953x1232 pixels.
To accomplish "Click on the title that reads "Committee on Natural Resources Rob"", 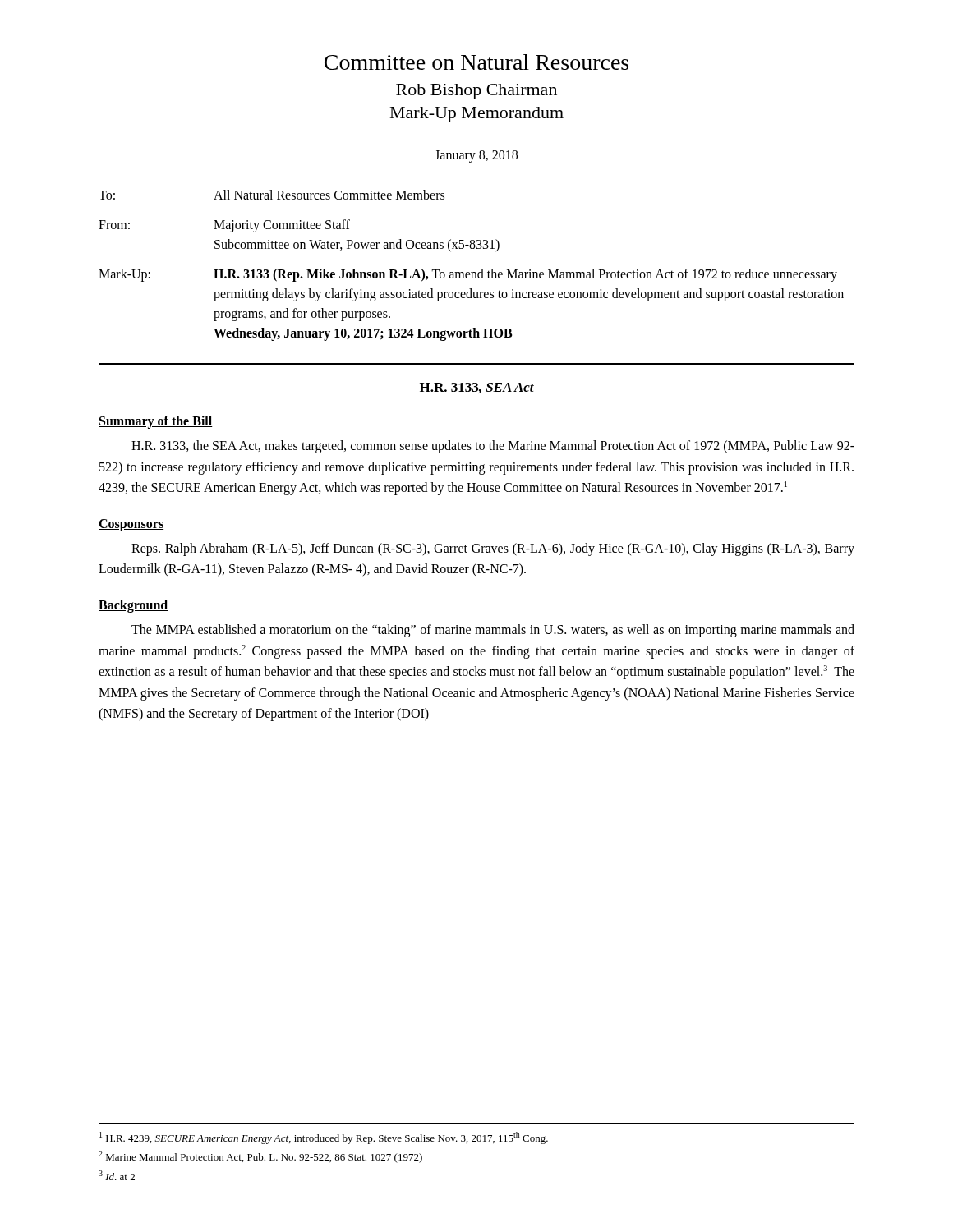I will pyautogui.click(x=476, y=86).
